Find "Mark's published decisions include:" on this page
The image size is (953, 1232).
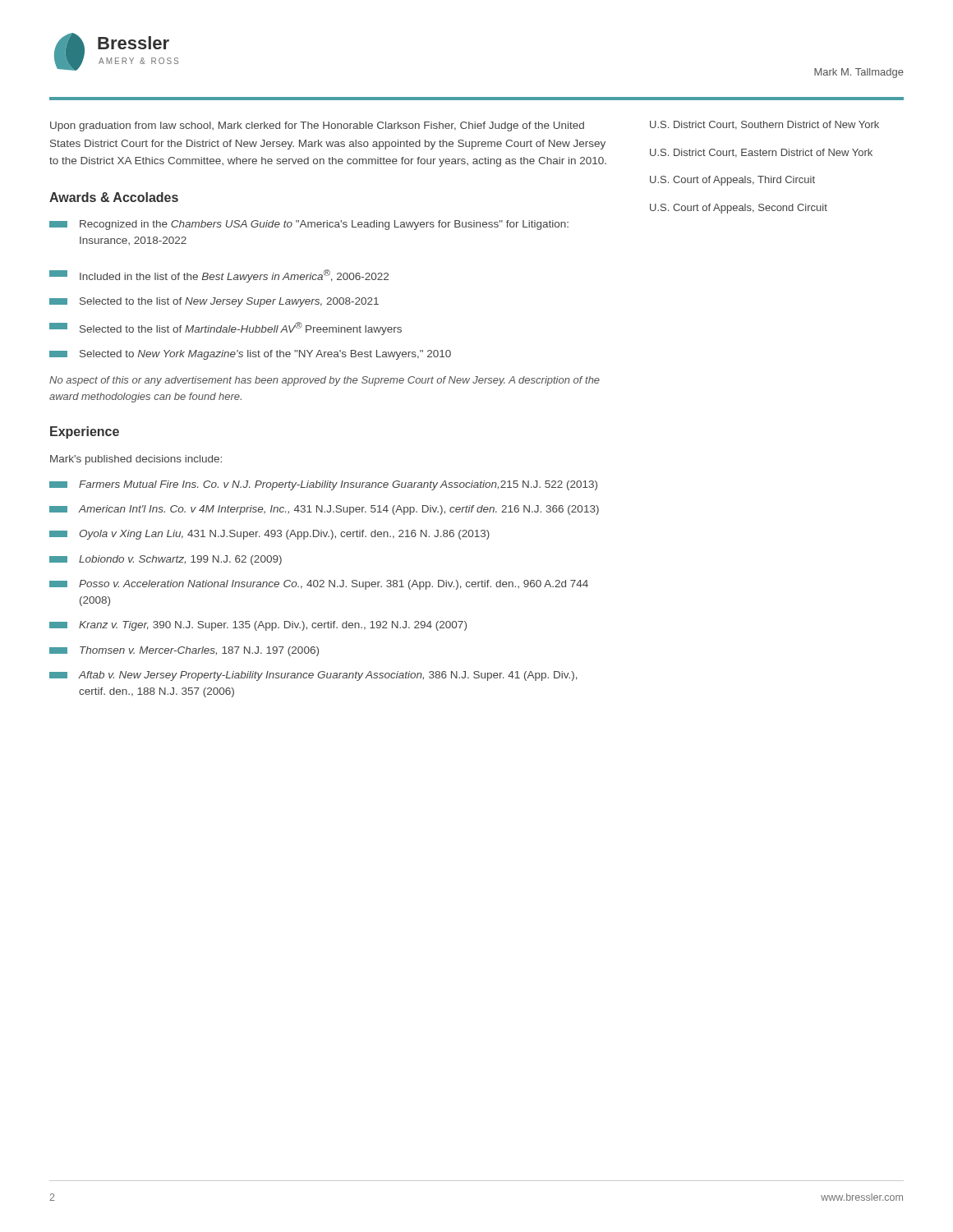(x=136, y=459)
